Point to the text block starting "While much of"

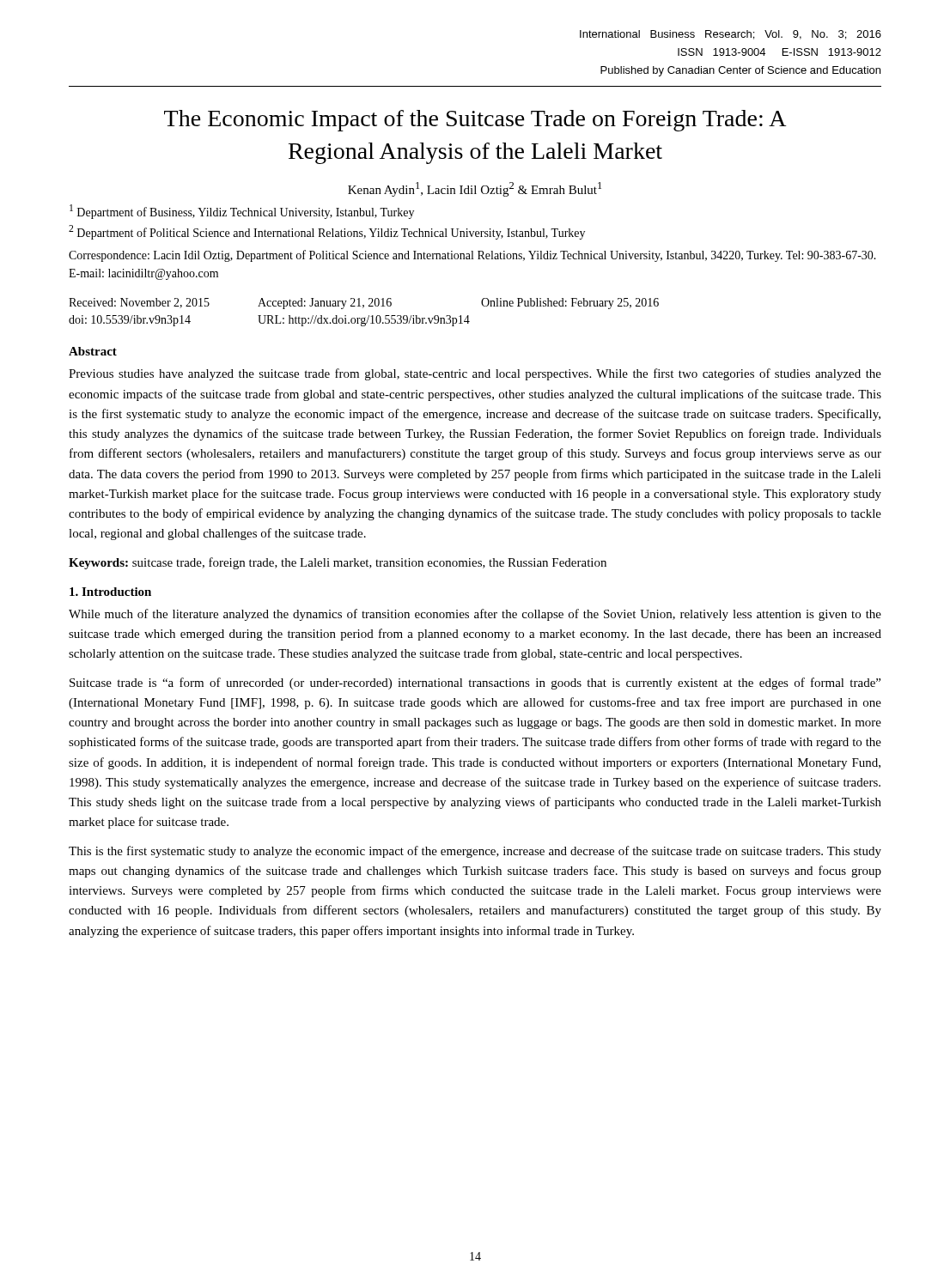pos(475,634)
